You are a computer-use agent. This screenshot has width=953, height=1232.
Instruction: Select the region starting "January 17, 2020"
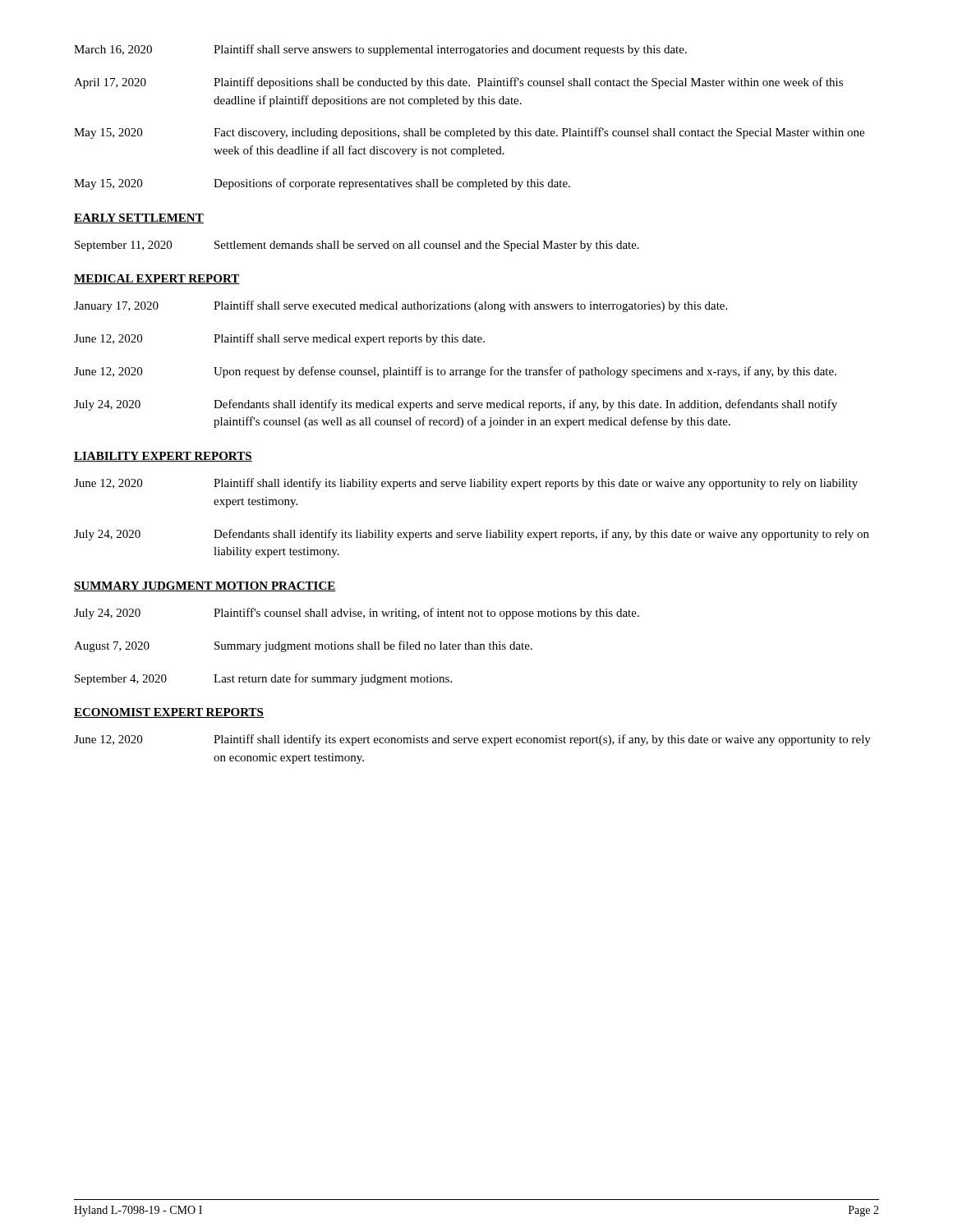pyautogui.click(x=476, y=306)
